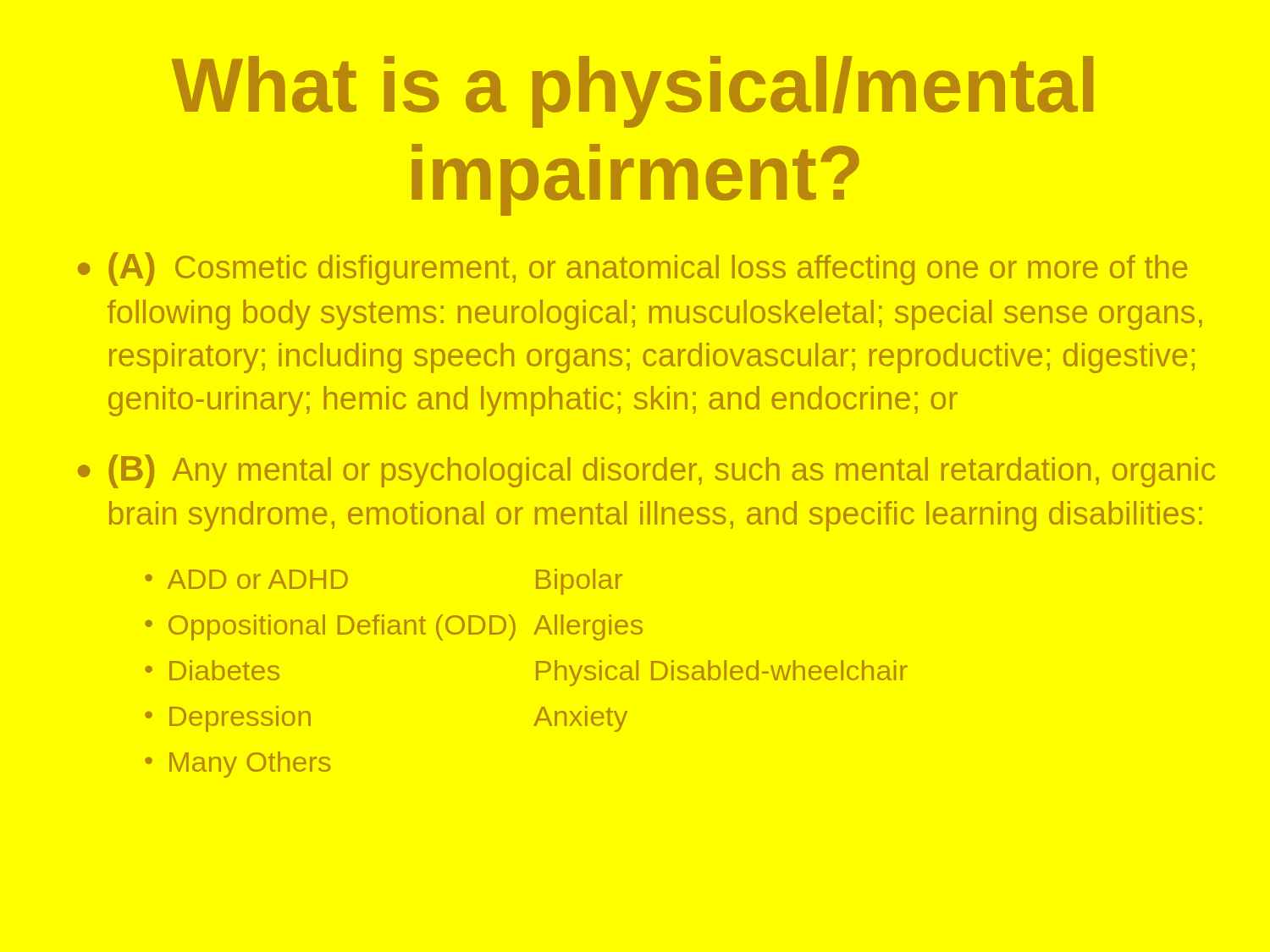
Task: Click on the text starting "• (B) Any mental or psychological disorder, such"
Action: click(648, 490)
